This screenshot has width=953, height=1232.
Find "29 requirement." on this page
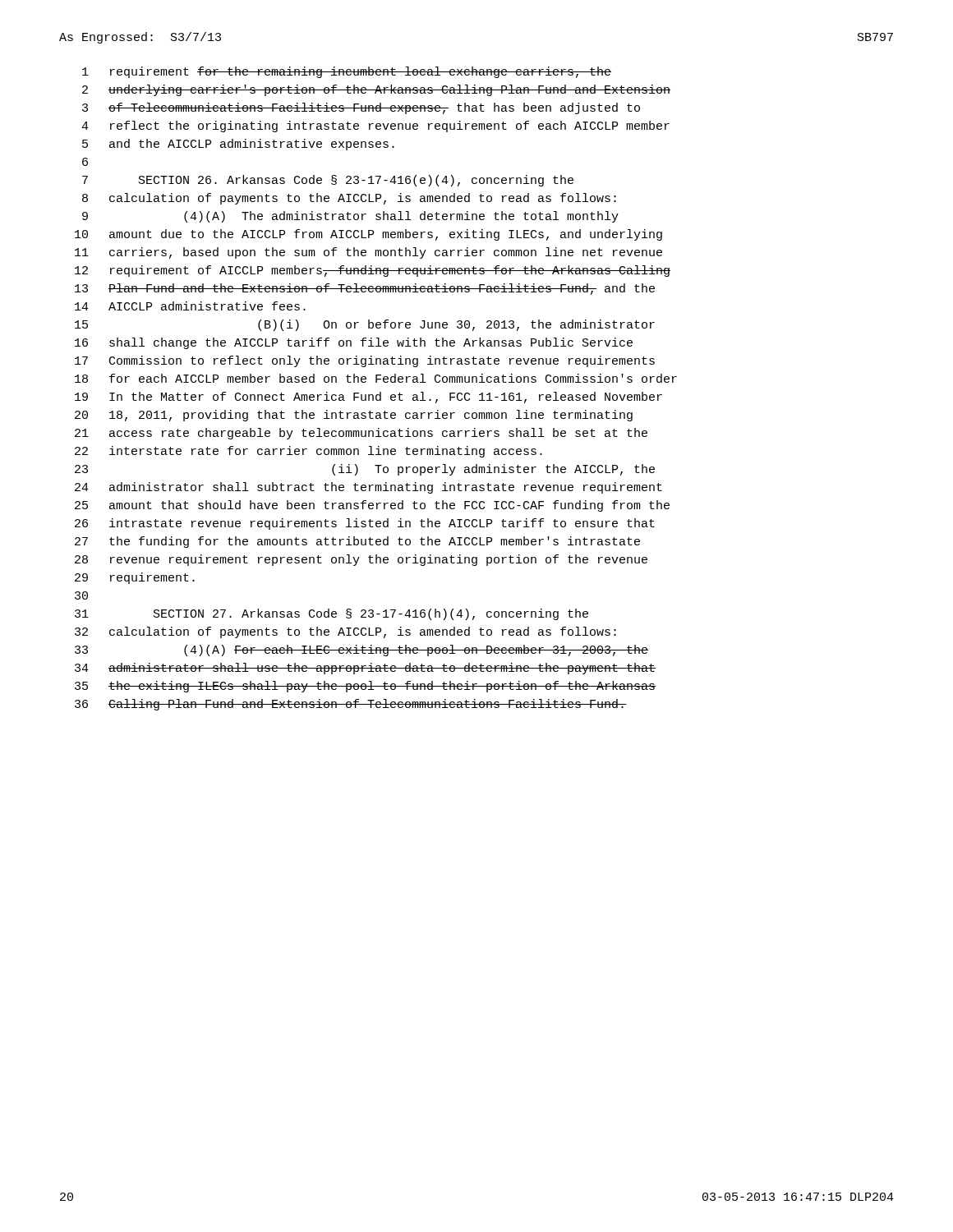[135, 578]
